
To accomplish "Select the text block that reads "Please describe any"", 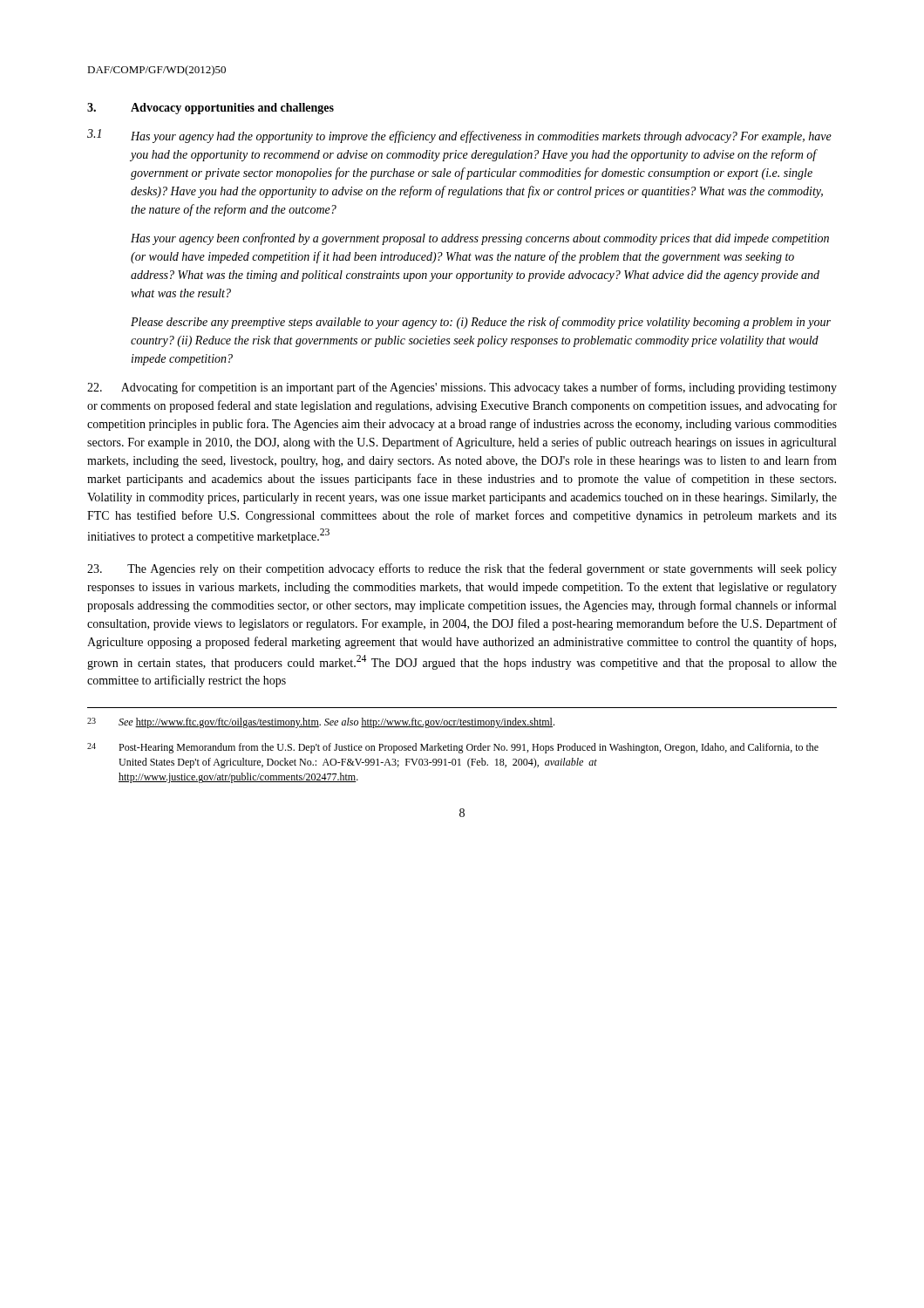I will [481, 340].
